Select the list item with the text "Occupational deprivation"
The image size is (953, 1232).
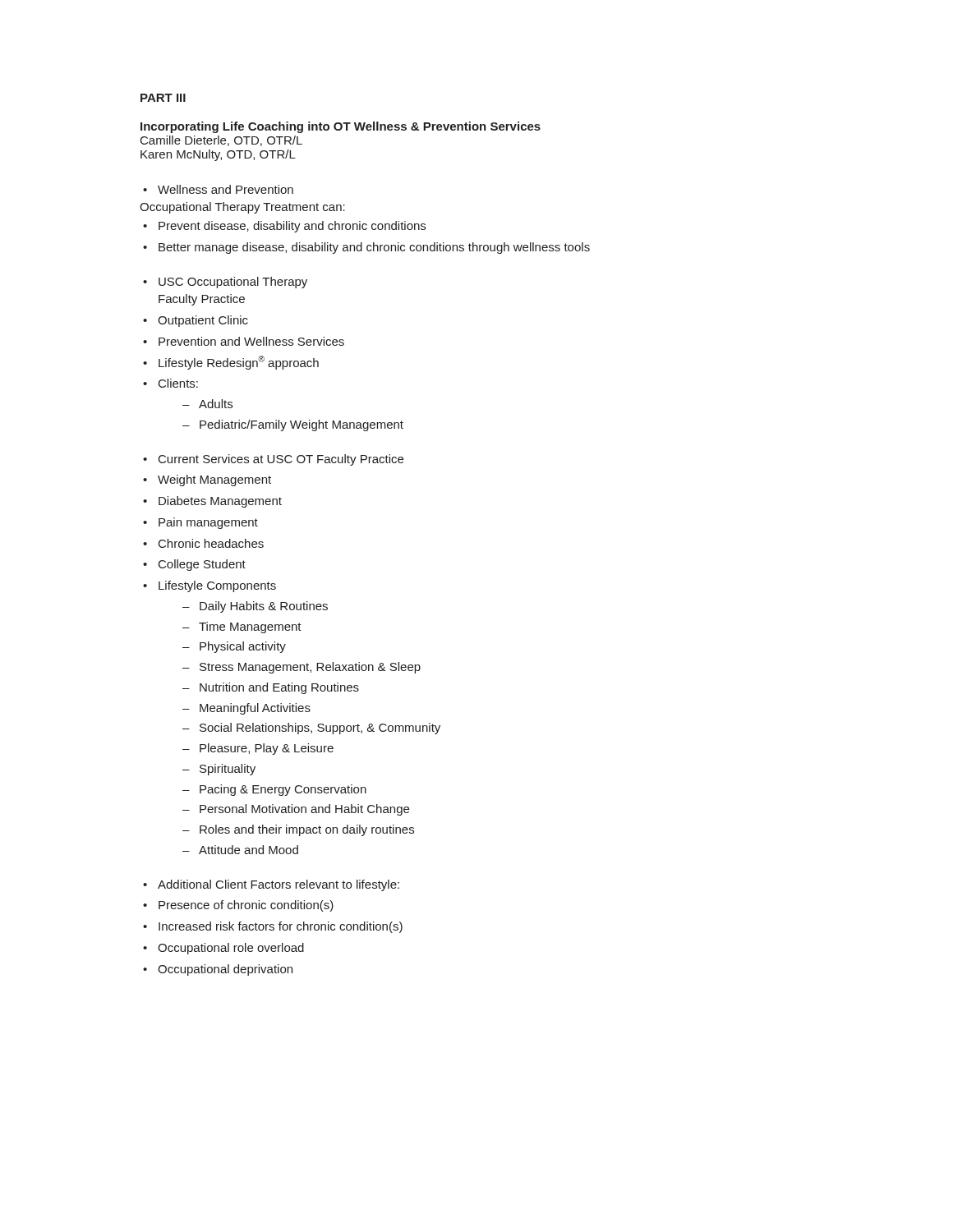[x=226, y=968]
